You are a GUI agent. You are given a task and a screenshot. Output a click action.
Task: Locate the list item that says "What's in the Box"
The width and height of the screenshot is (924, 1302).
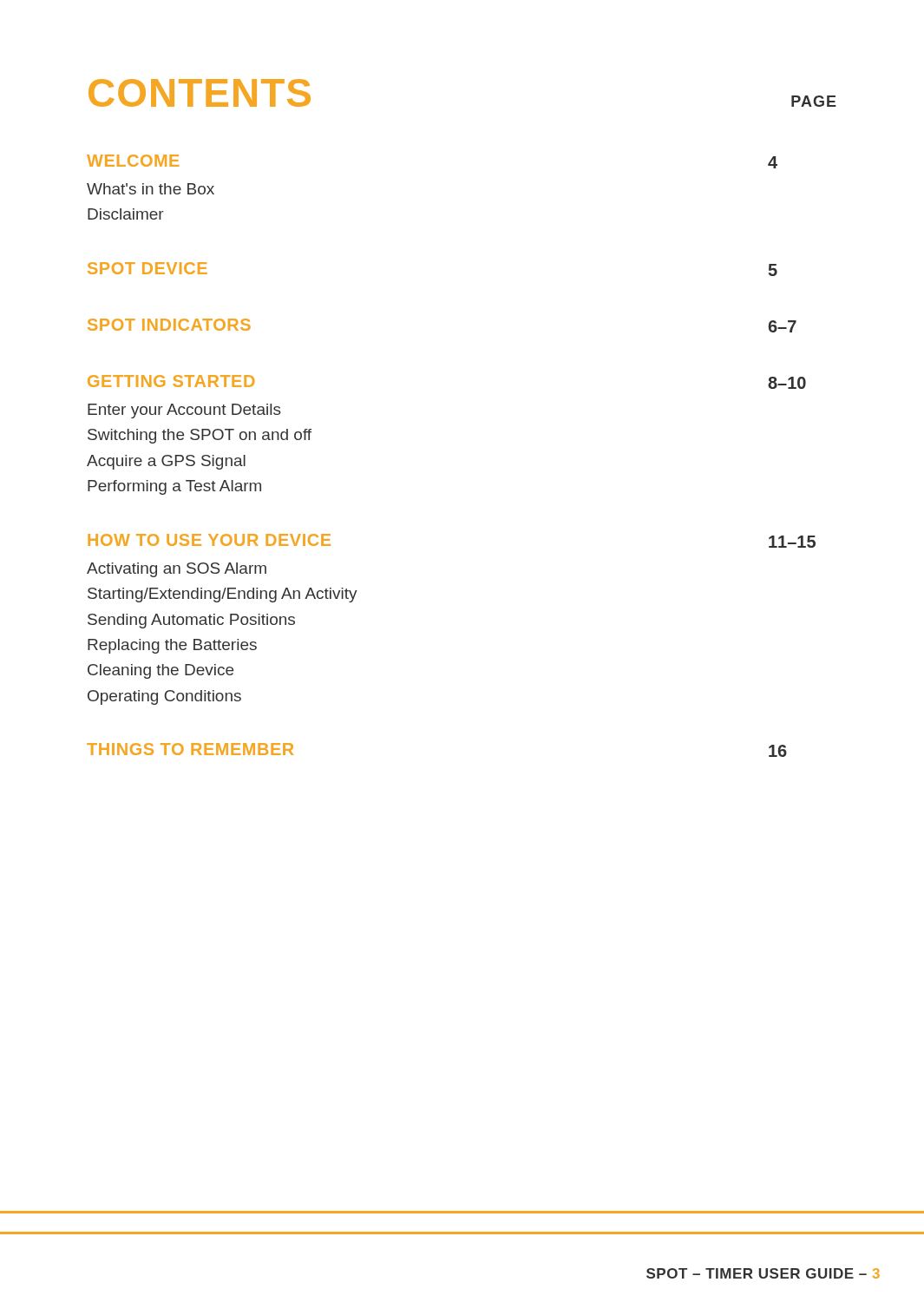pyautogui.click(x=151, y=189)
